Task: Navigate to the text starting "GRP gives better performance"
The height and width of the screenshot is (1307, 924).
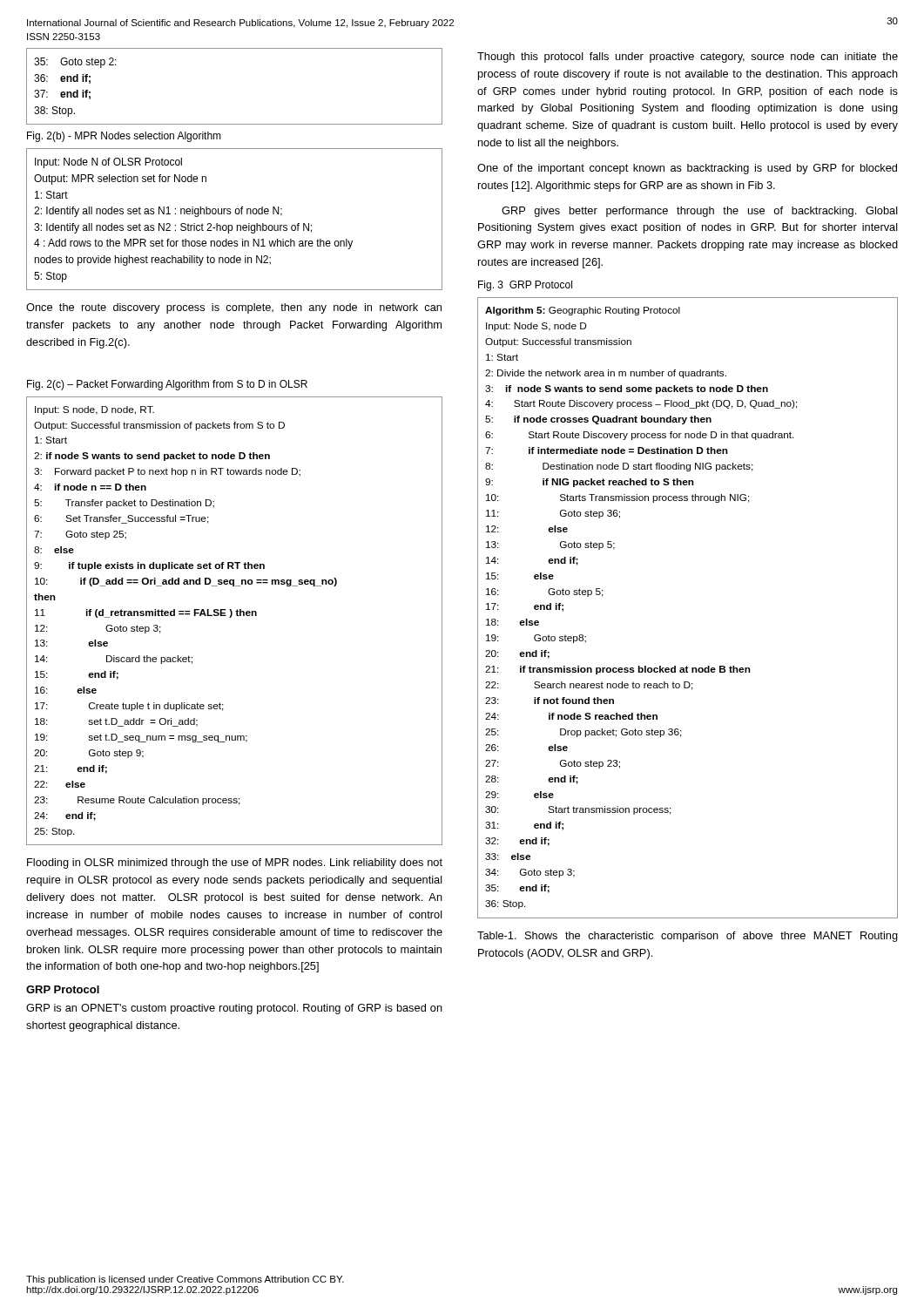Action: pyautogui.click(x=688, y=236)
